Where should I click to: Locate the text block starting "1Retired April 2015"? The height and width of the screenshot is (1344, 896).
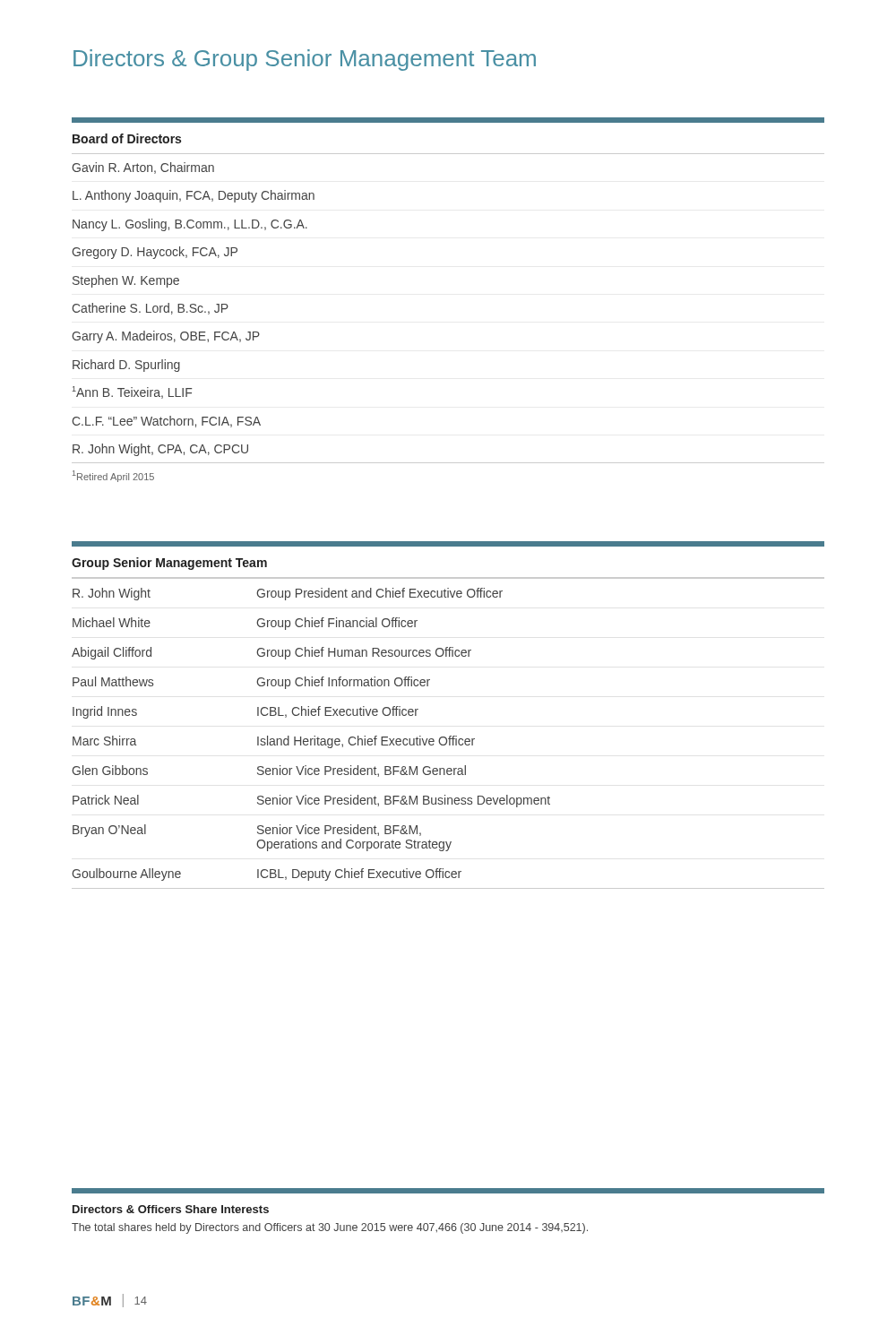113,475
